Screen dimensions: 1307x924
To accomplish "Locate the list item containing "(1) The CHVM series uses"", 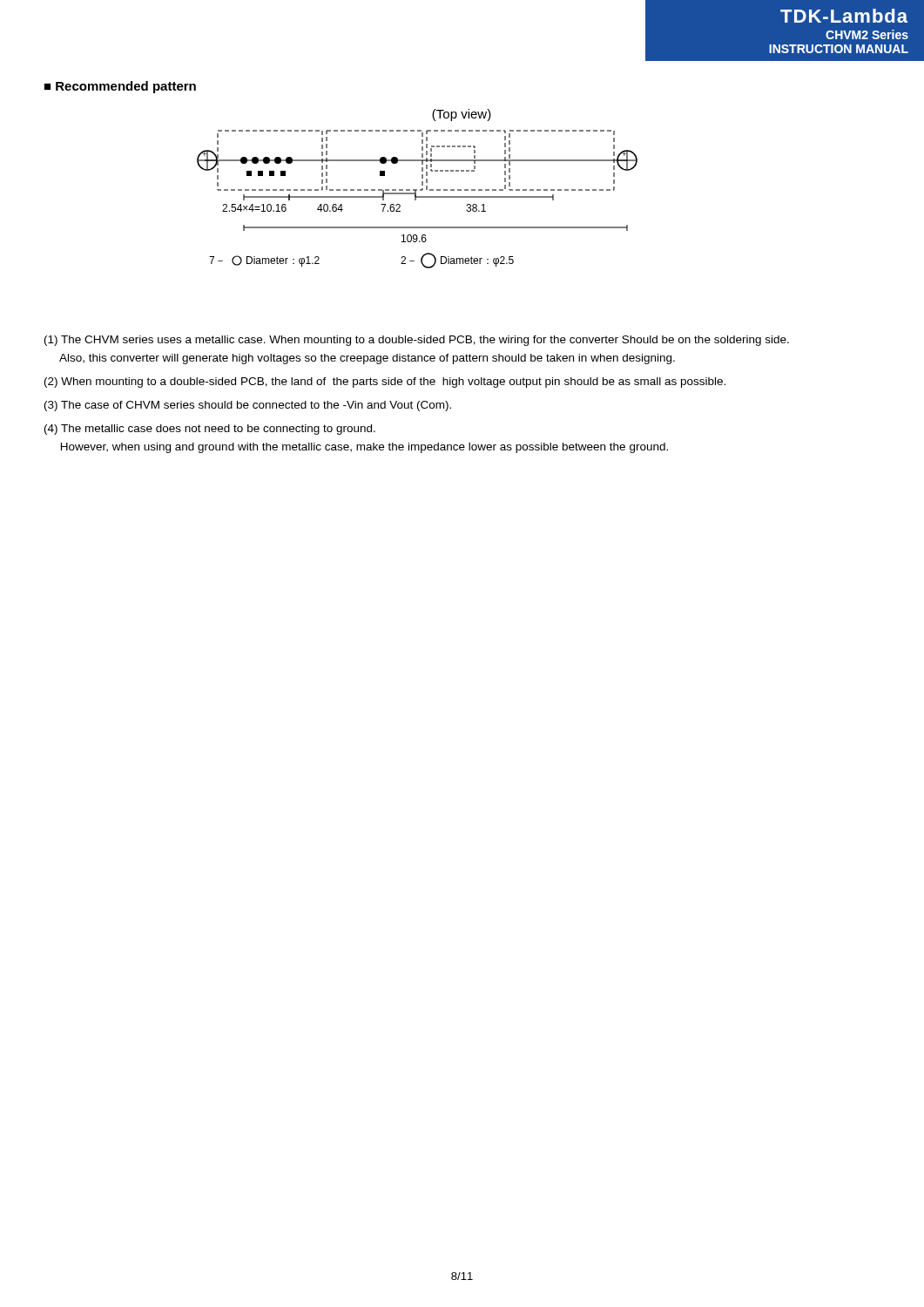I will [417, 349].
